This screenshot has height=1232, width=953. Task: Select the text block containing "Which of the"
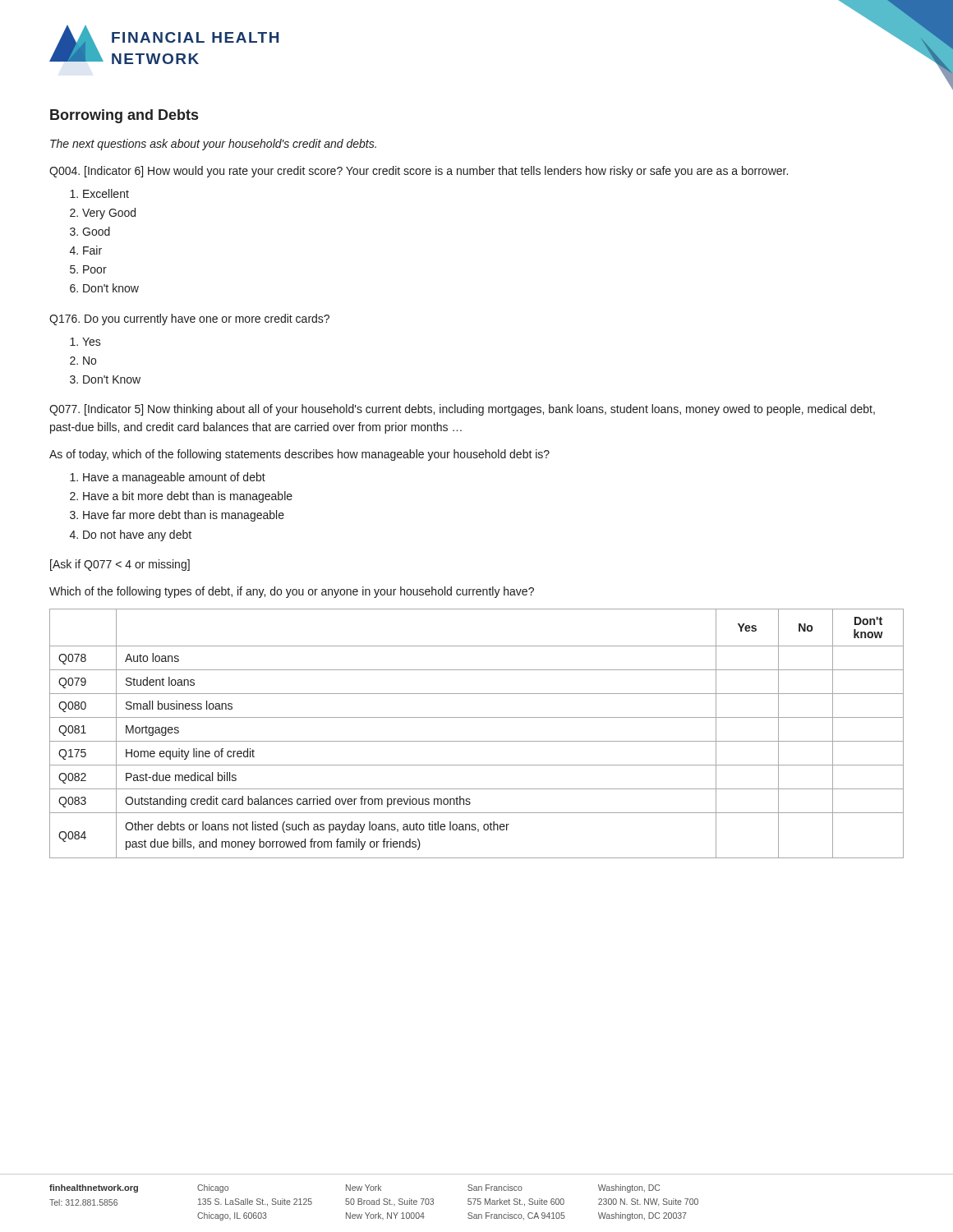point(292,591)
